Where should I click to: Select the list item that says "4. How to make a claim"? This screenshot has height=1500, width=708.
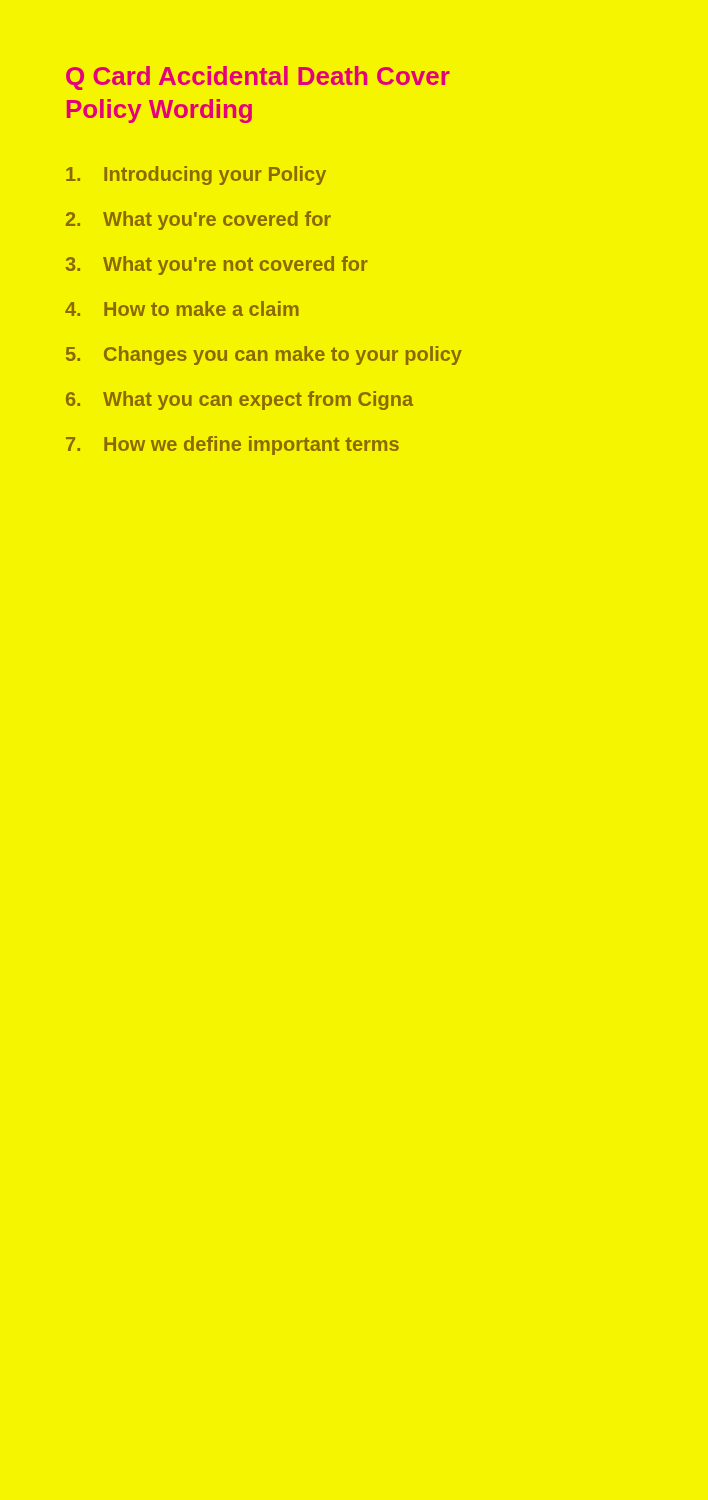click(182, 310)
